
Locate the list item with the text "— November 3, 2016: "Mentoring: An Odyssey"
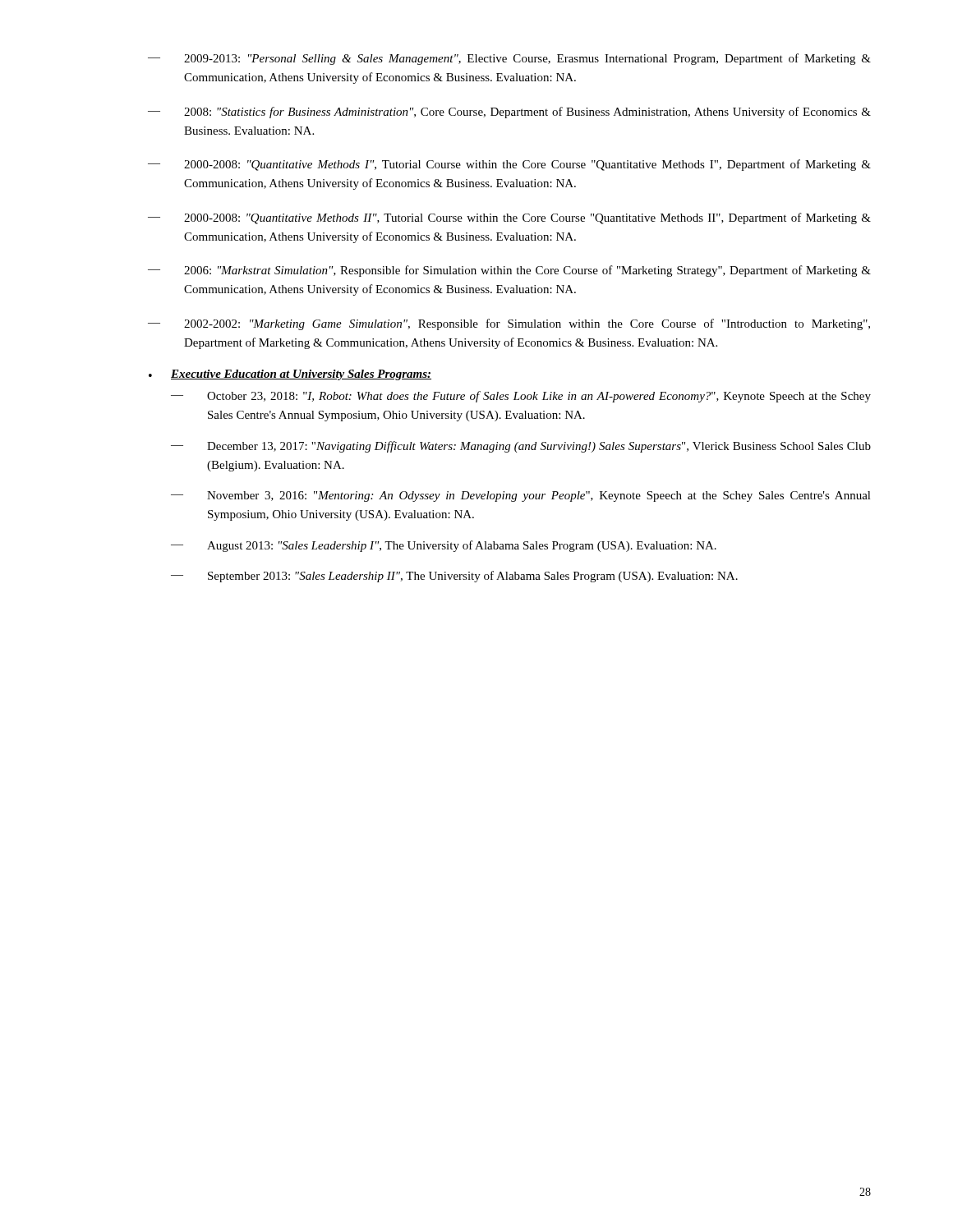pos(521,505)
